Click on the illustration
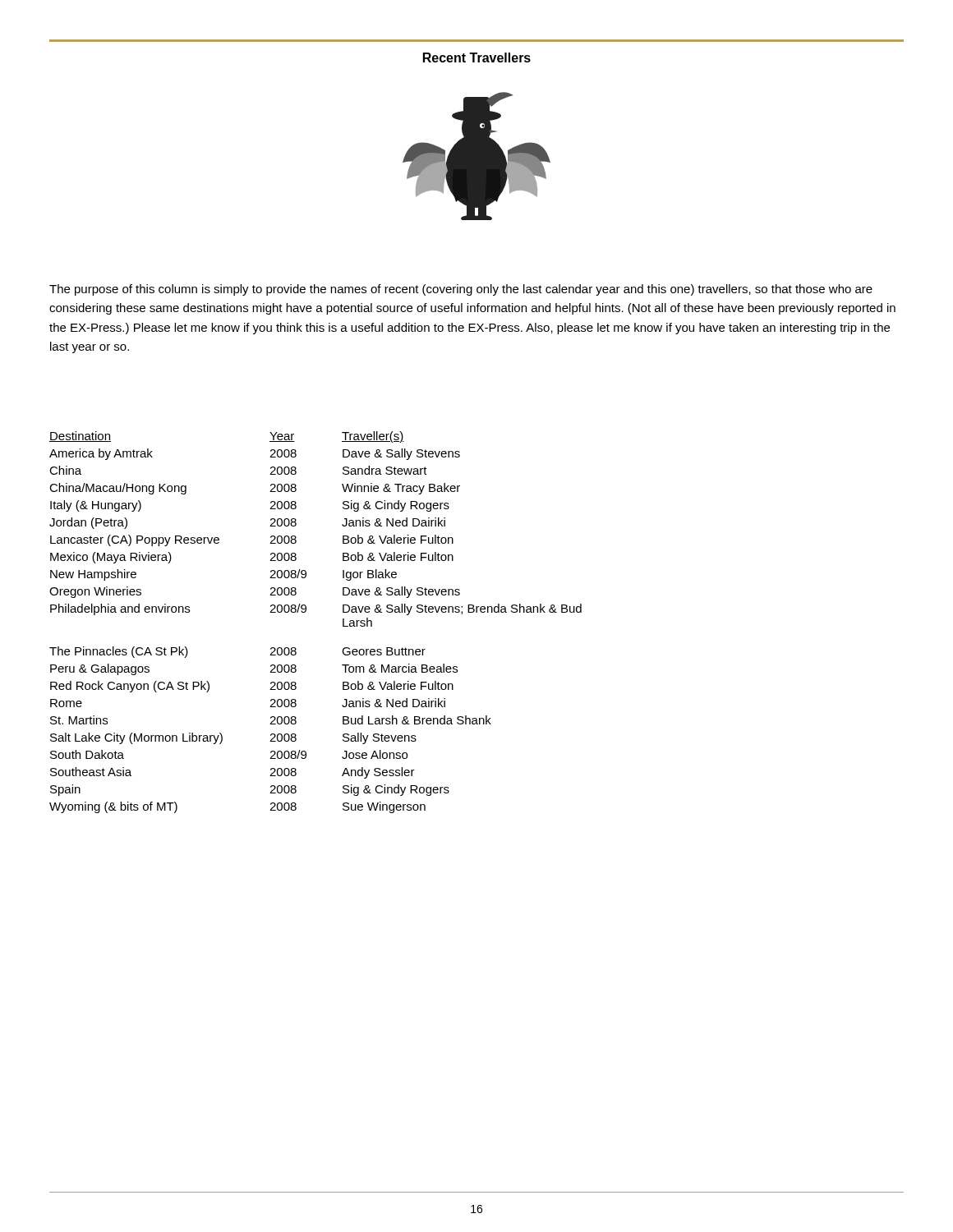 coord(476,147)
